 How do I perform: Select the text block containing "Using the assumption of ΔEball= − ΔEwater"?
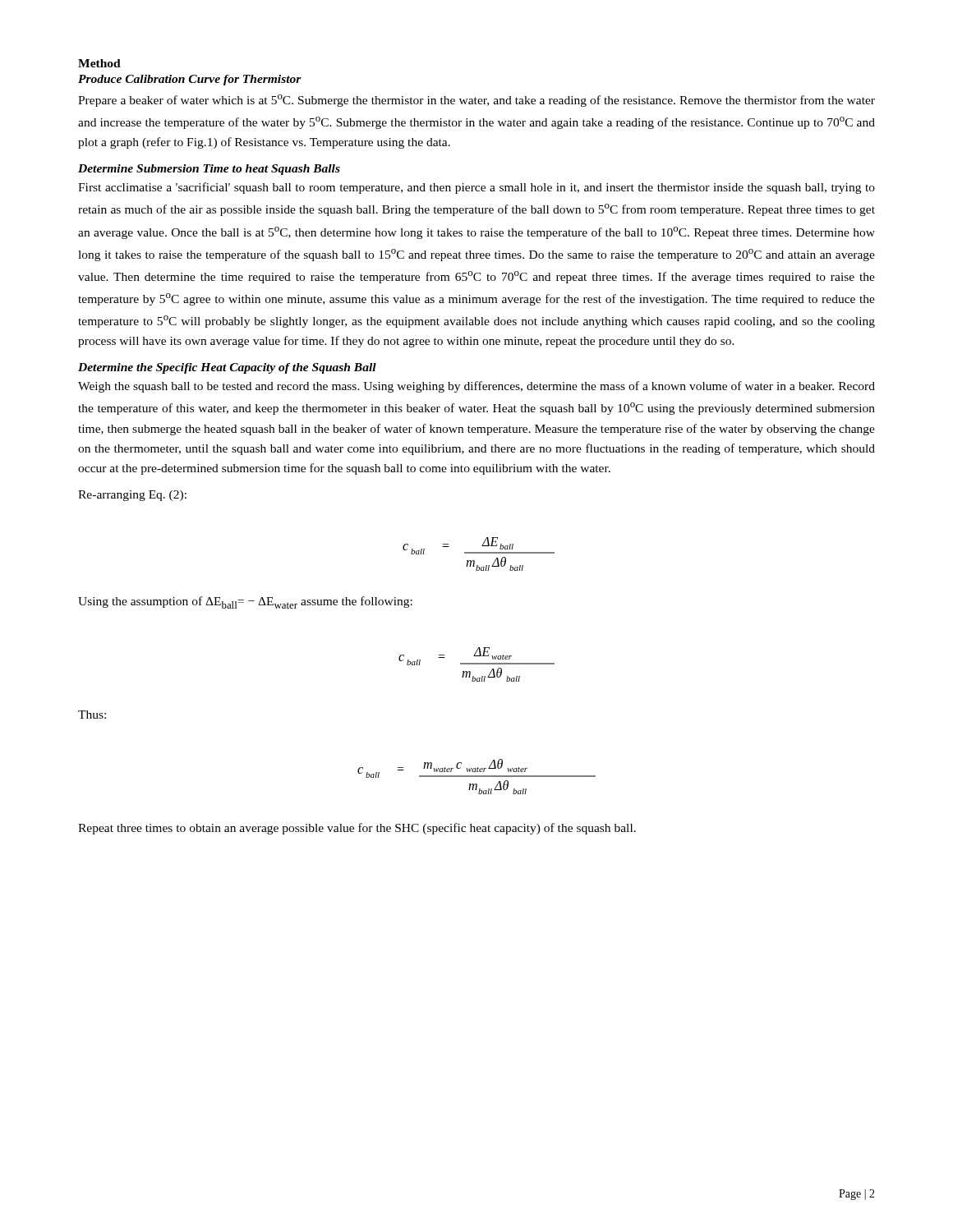246,602
